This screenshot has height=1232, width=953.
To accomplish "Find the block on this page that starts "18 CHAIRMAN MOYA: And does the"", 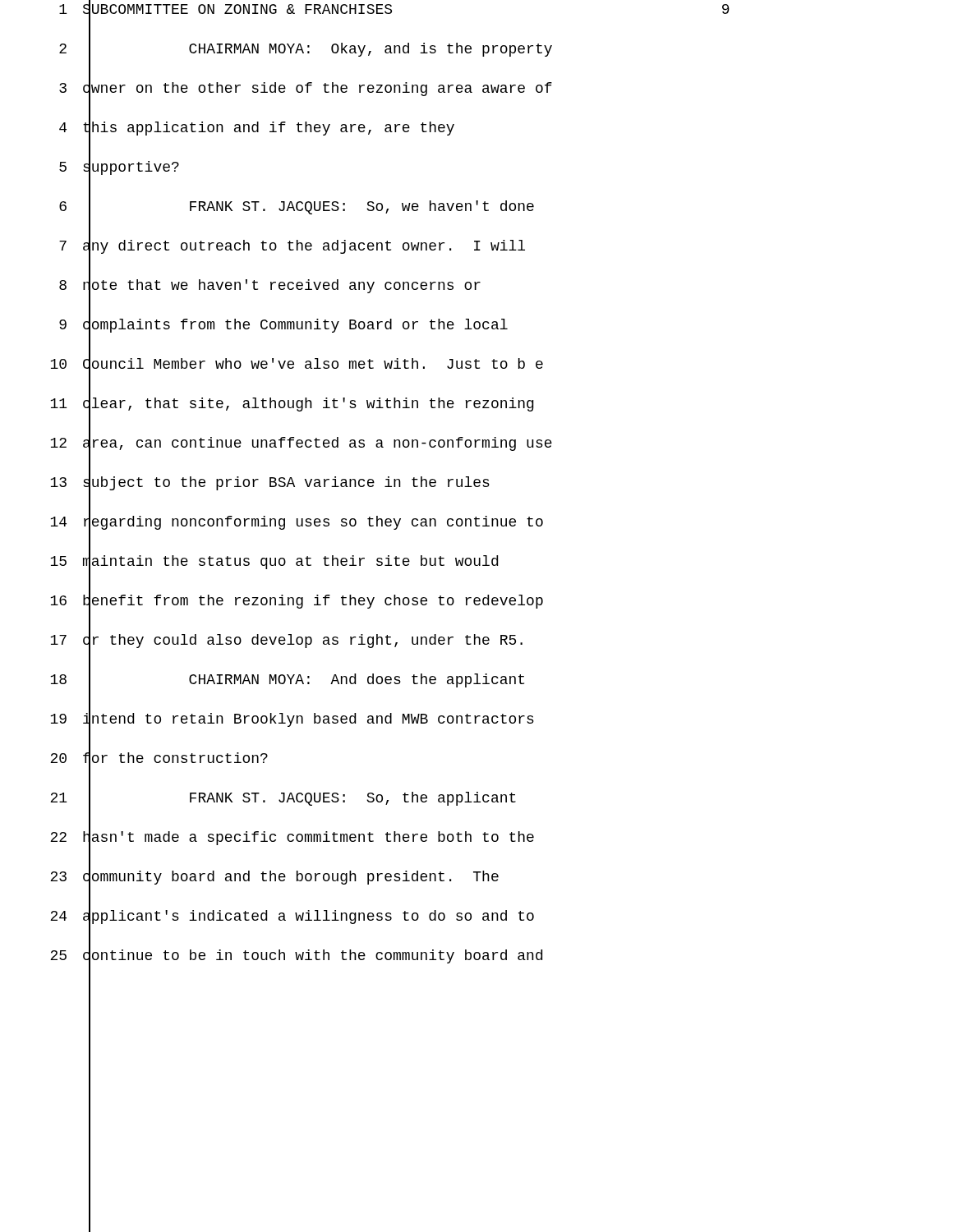I will 476,729.
